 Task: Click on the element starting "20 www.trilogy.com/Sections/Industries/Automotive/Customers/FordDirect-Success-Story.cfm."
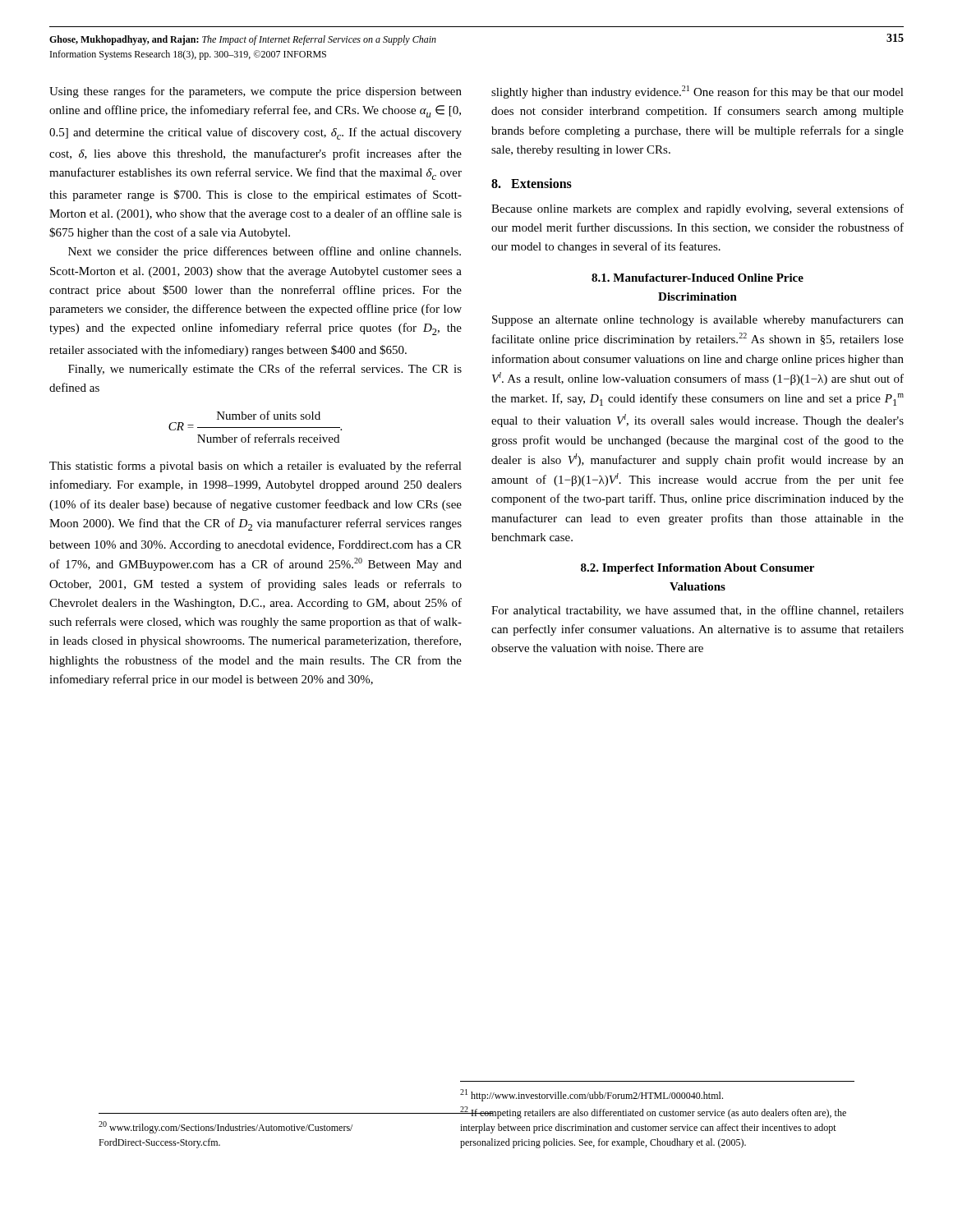point(226,1134)
